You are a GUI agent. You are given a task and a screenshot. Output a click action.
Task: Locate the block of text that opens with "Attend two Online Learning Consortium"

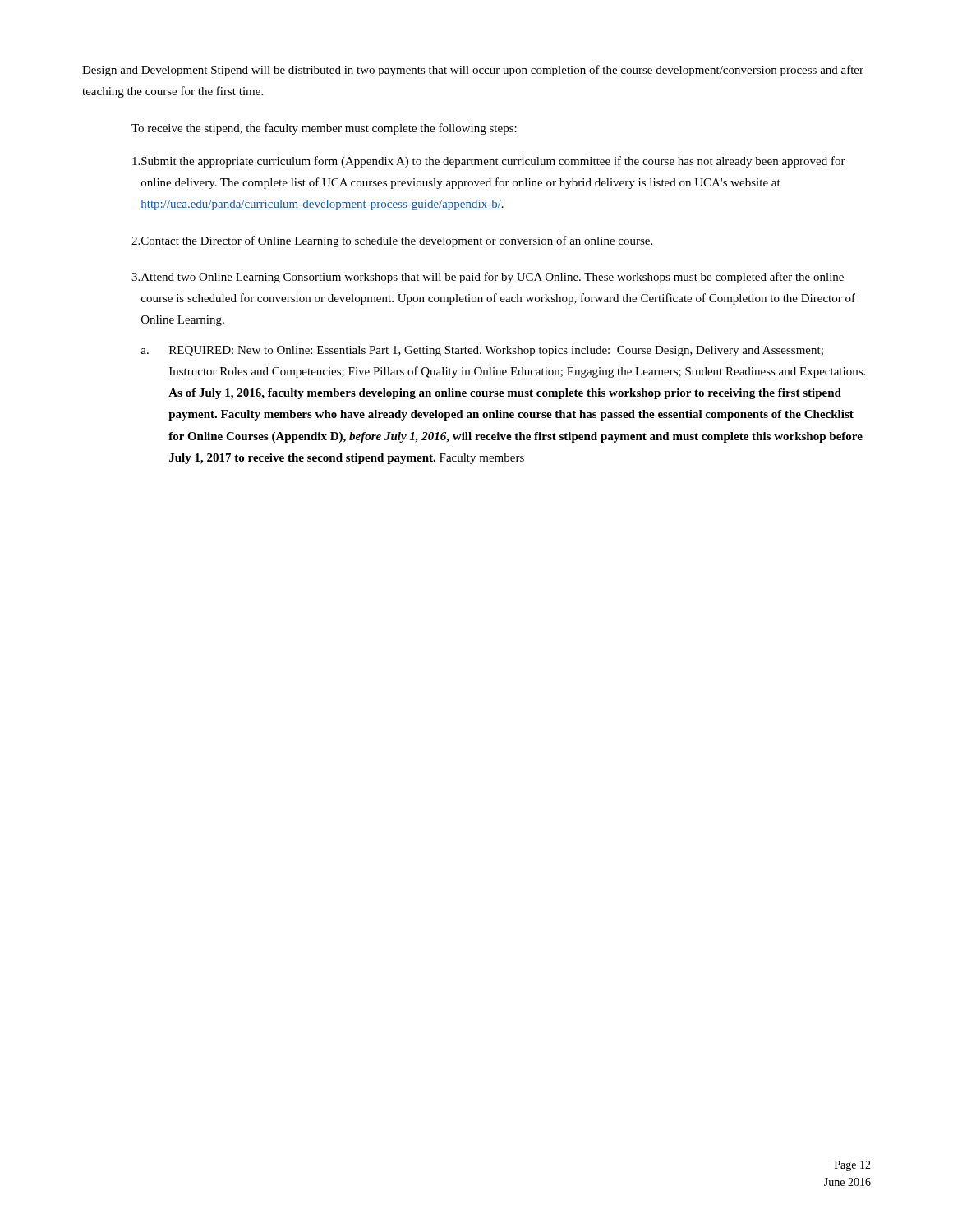[506, 371]
